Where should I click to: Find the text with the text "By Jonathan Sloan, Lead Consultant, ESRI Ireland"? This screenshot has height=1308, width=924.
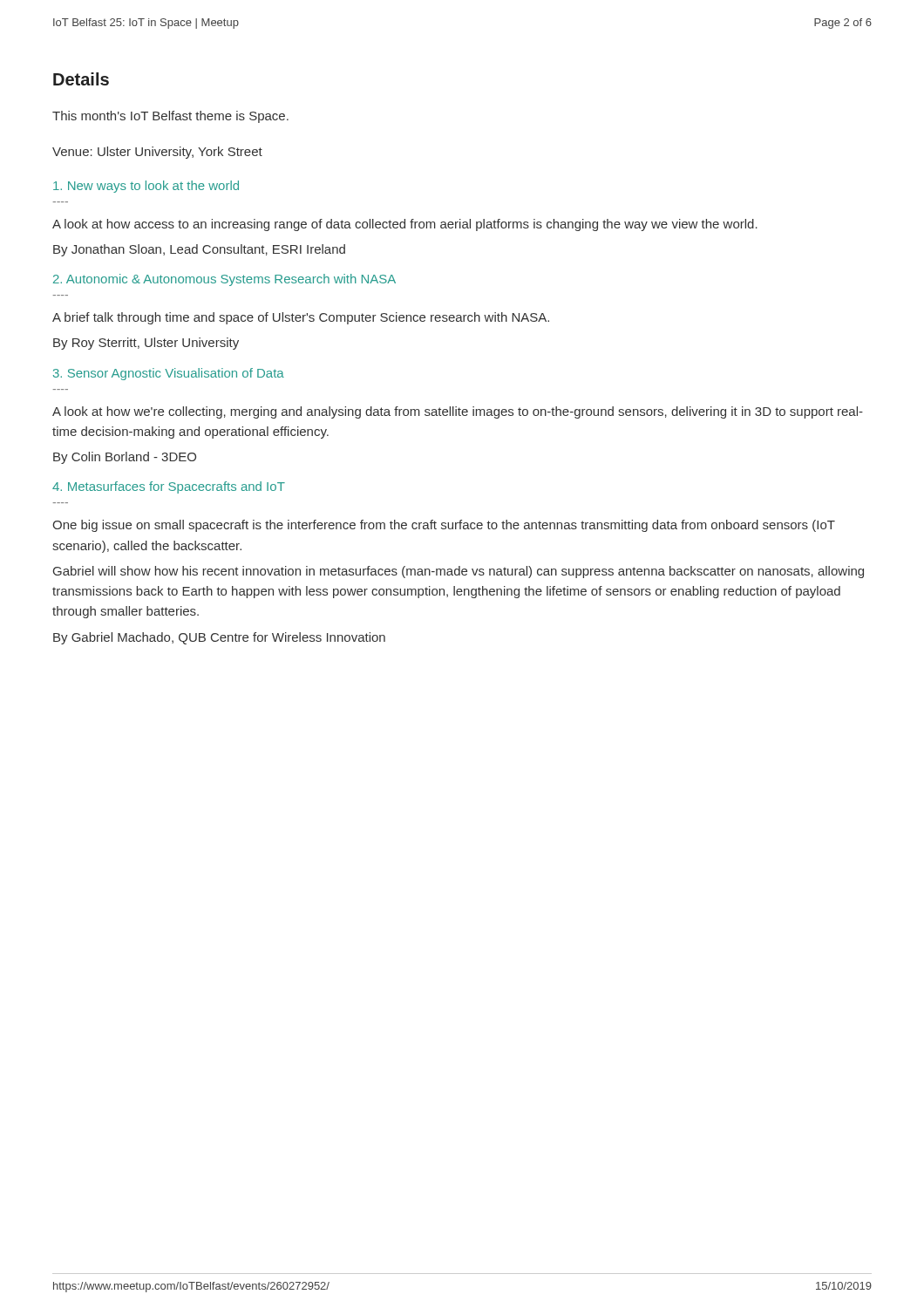[199, 249]
